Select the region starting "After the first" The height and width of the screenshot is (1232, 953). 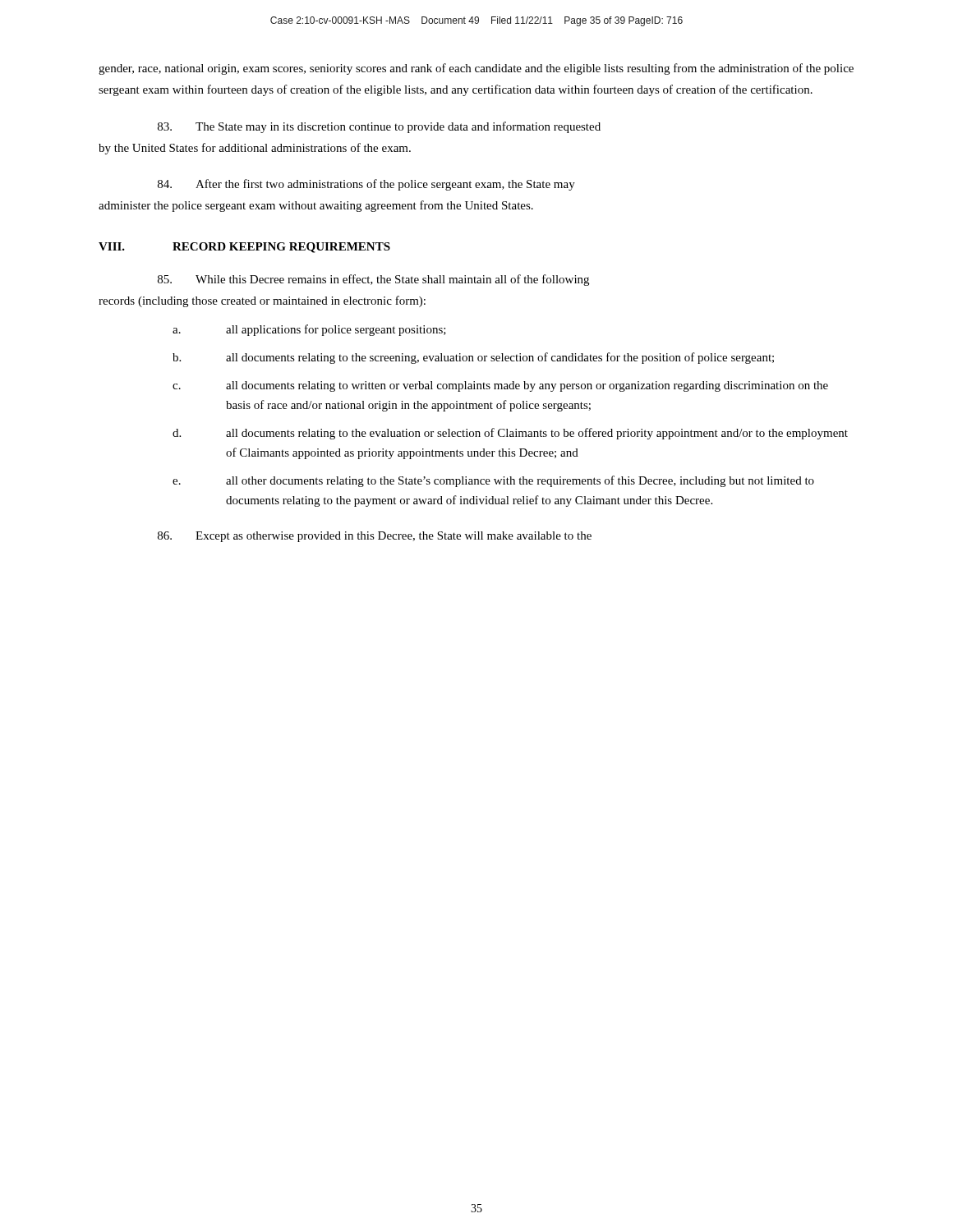coord(476,184)
